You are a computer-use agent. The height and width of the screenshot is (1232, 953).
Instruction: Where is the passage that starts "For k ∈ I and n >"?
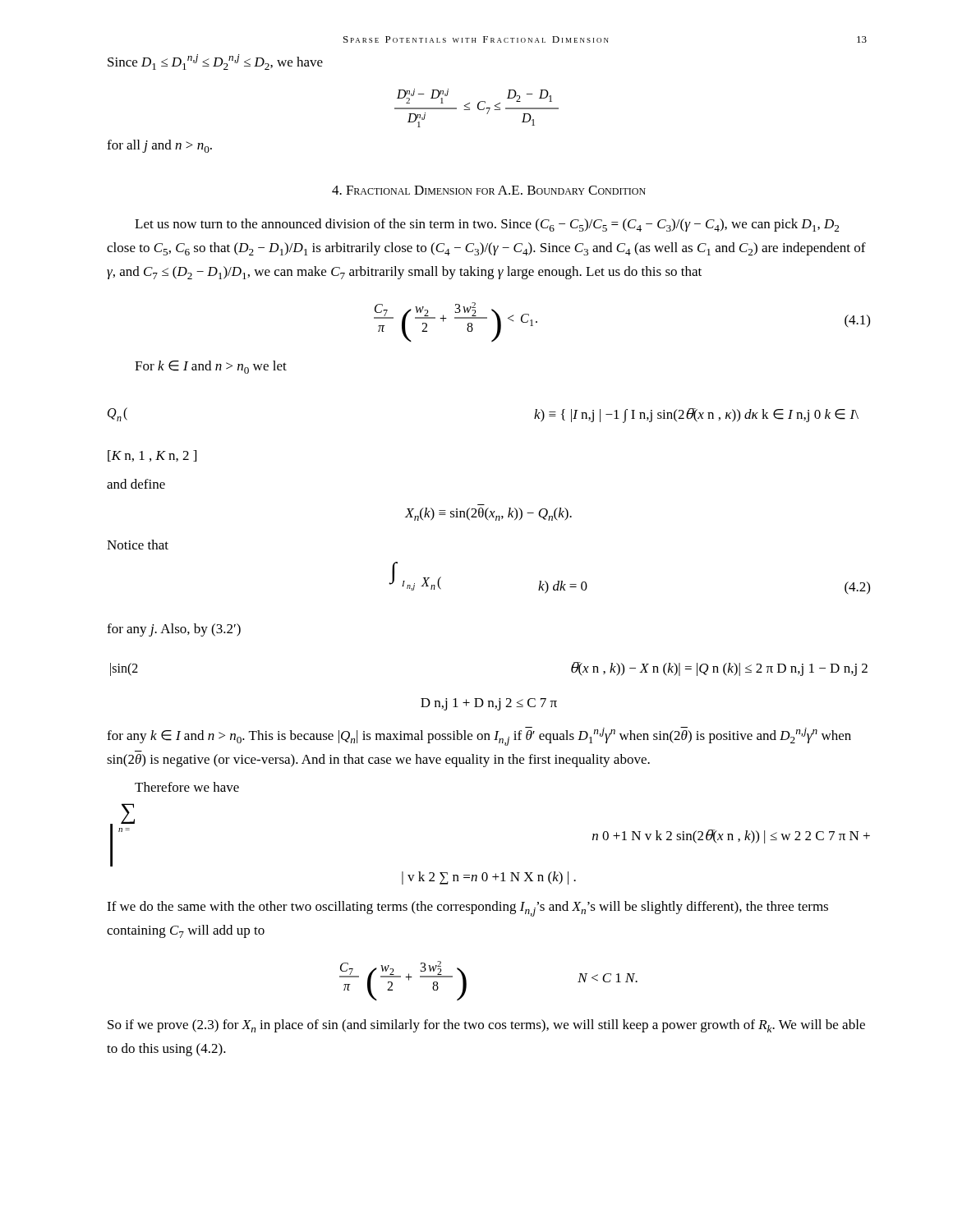click(x=211, y=367)
